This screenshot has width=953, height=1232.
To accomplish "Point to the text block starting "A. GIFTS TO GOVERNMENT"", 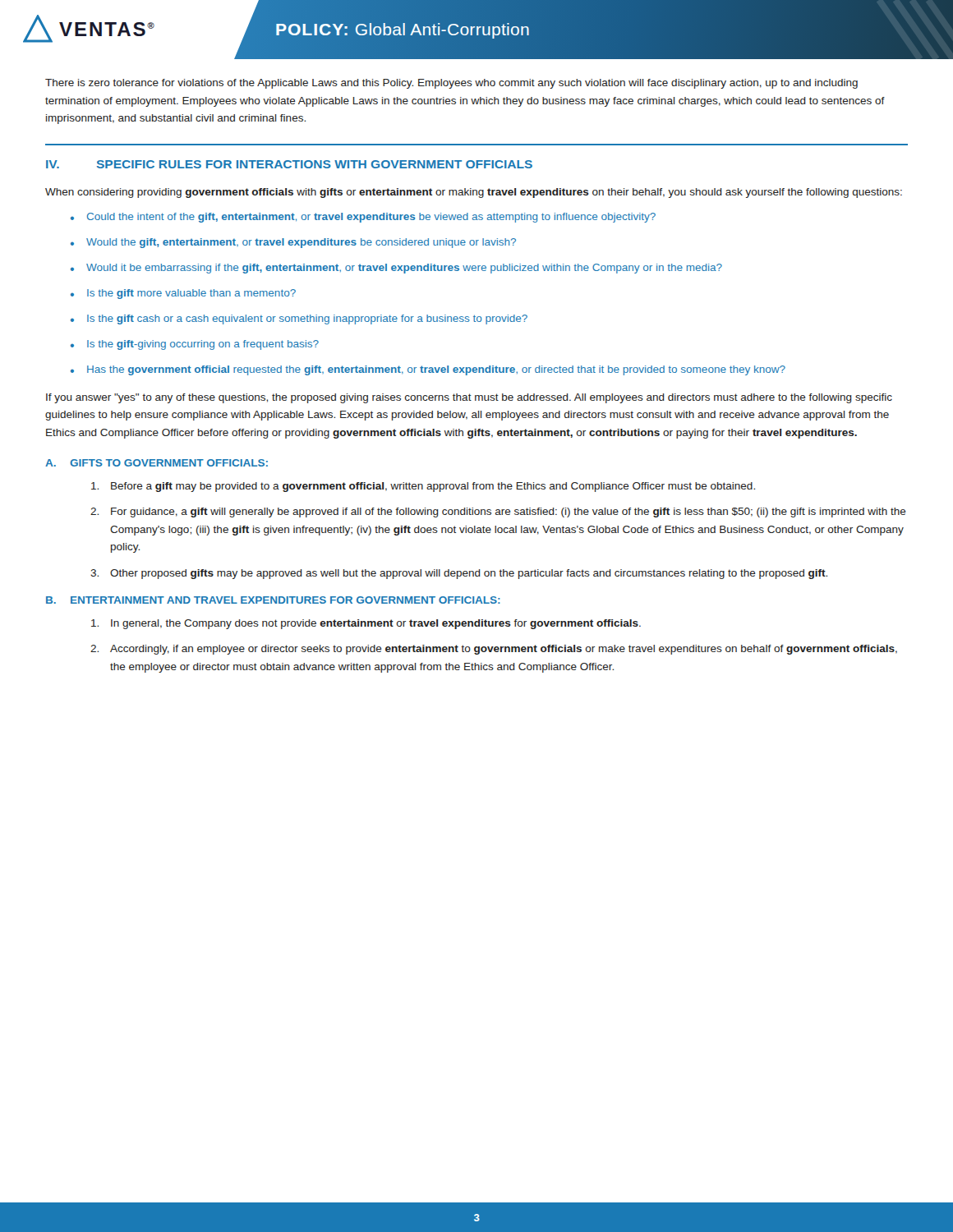I will click(x=157, y=462).
